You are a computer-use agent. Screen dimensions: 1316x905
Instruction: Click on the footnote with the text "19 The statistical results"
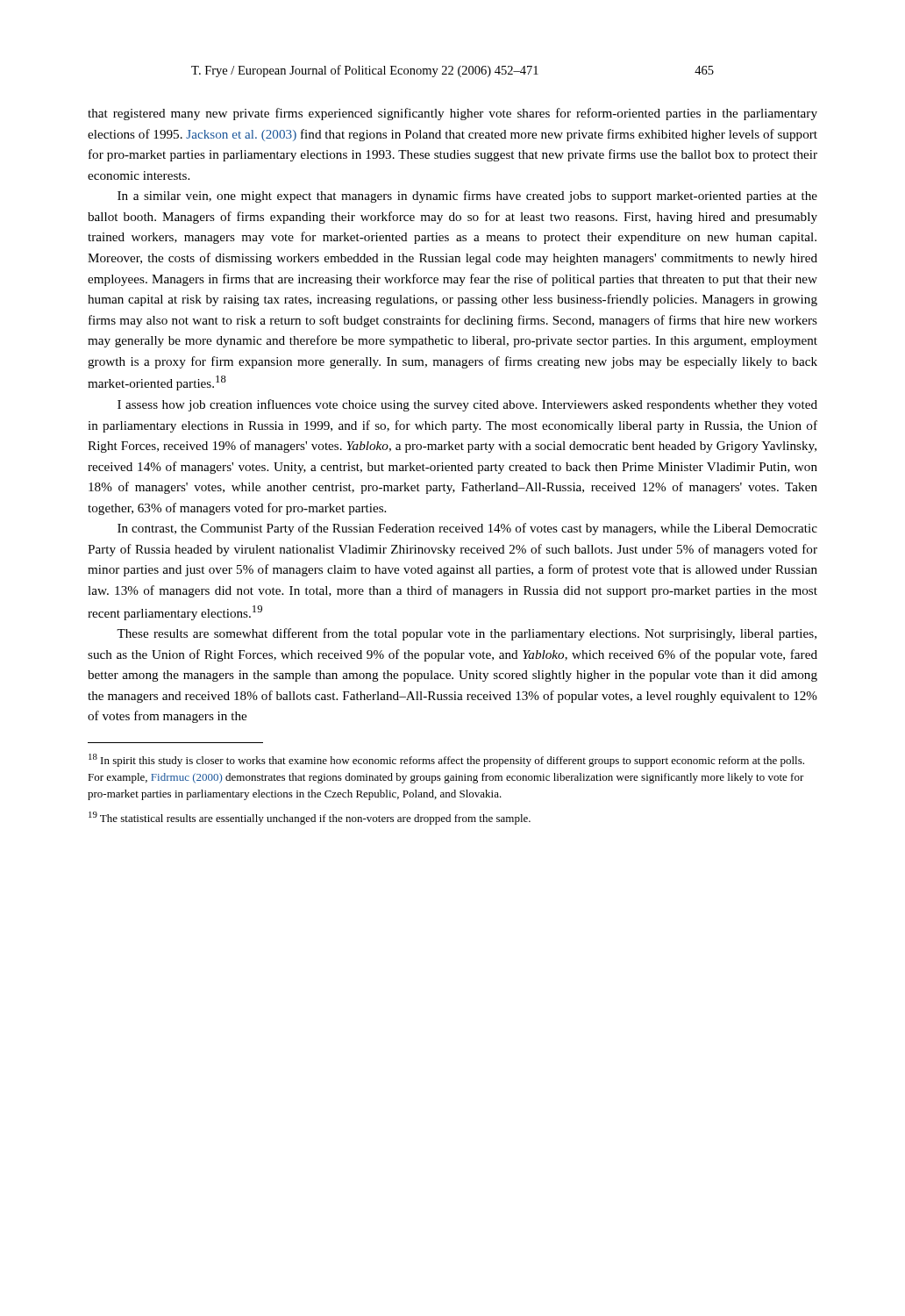(309, 817)
